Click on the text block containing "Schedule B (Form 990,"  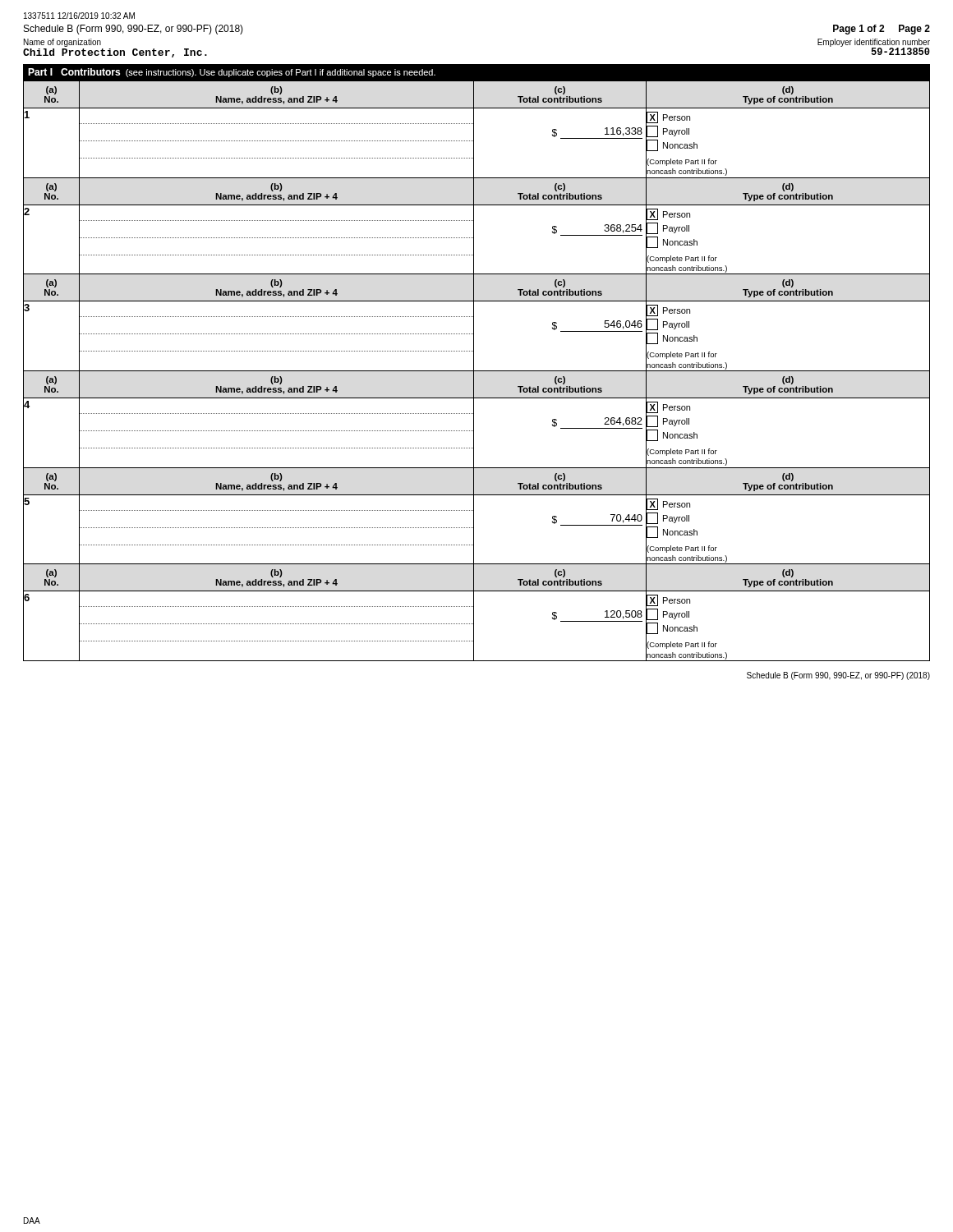pyautogui.click(x=129, y=29)
